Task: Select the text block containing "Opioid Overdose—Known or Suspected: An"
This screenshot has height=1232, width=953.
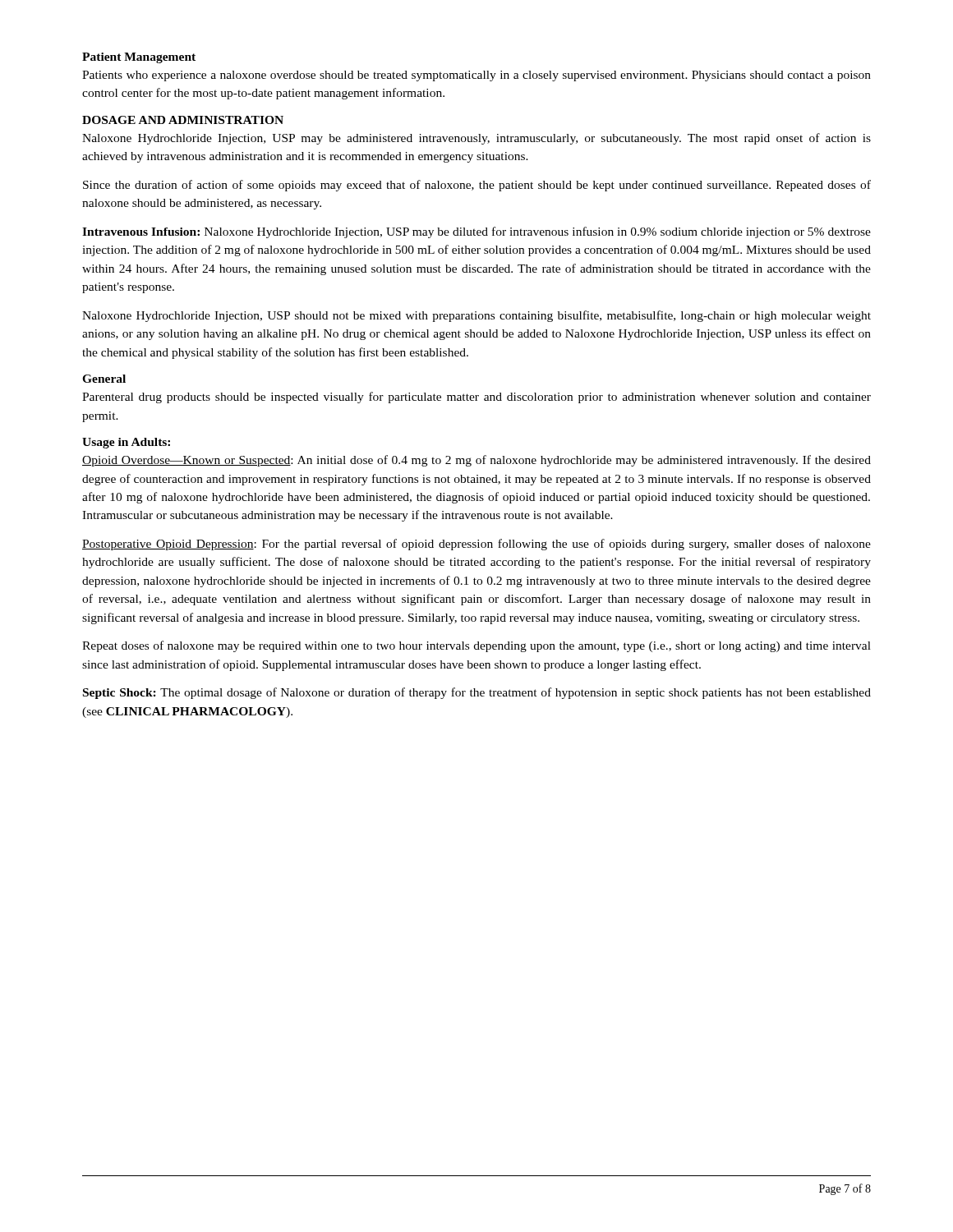Action: click(476, 488)
